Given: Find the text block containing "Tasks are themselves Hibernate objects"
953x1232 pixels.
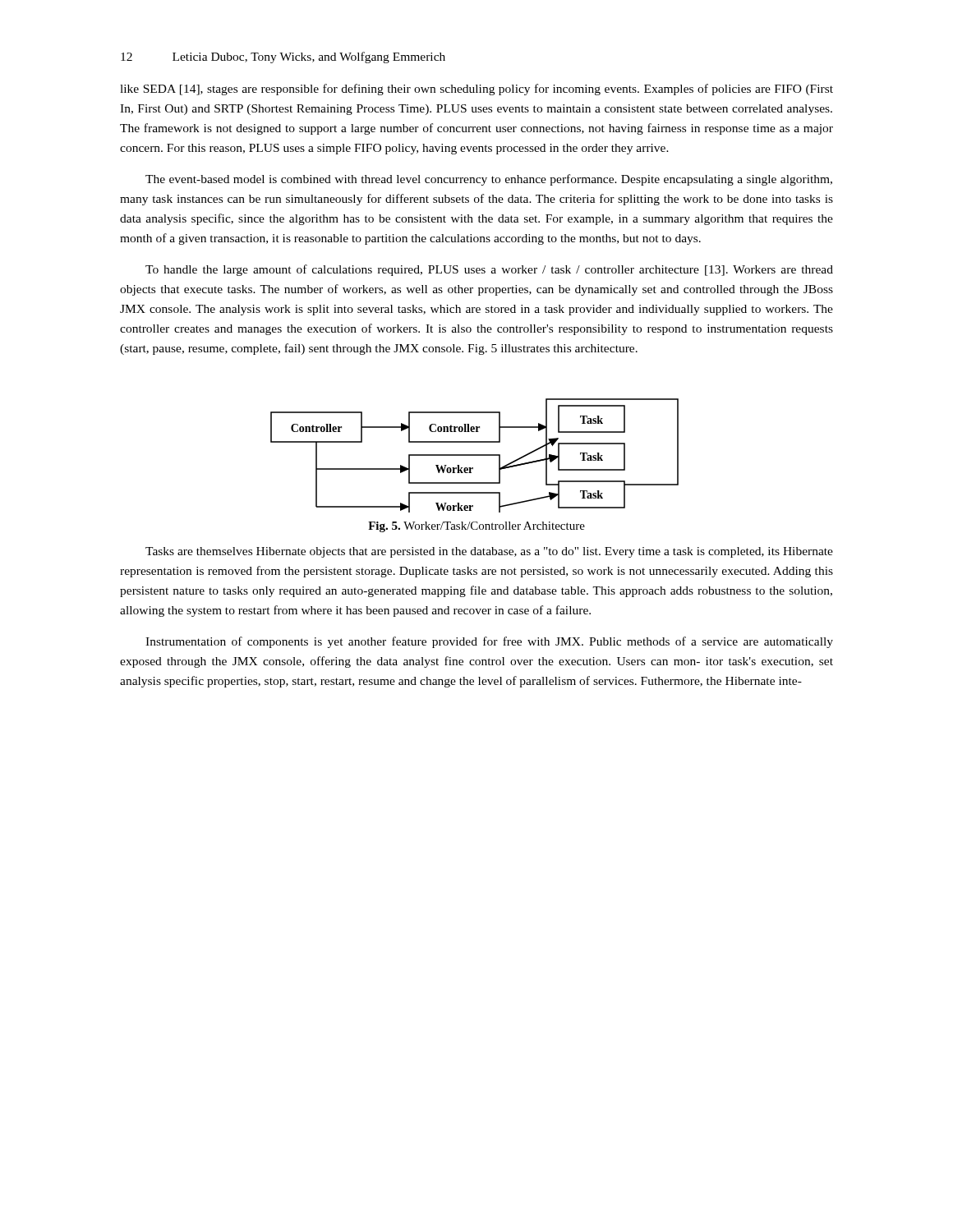Looking at the screenshot, I should click(x=476, y=616).
